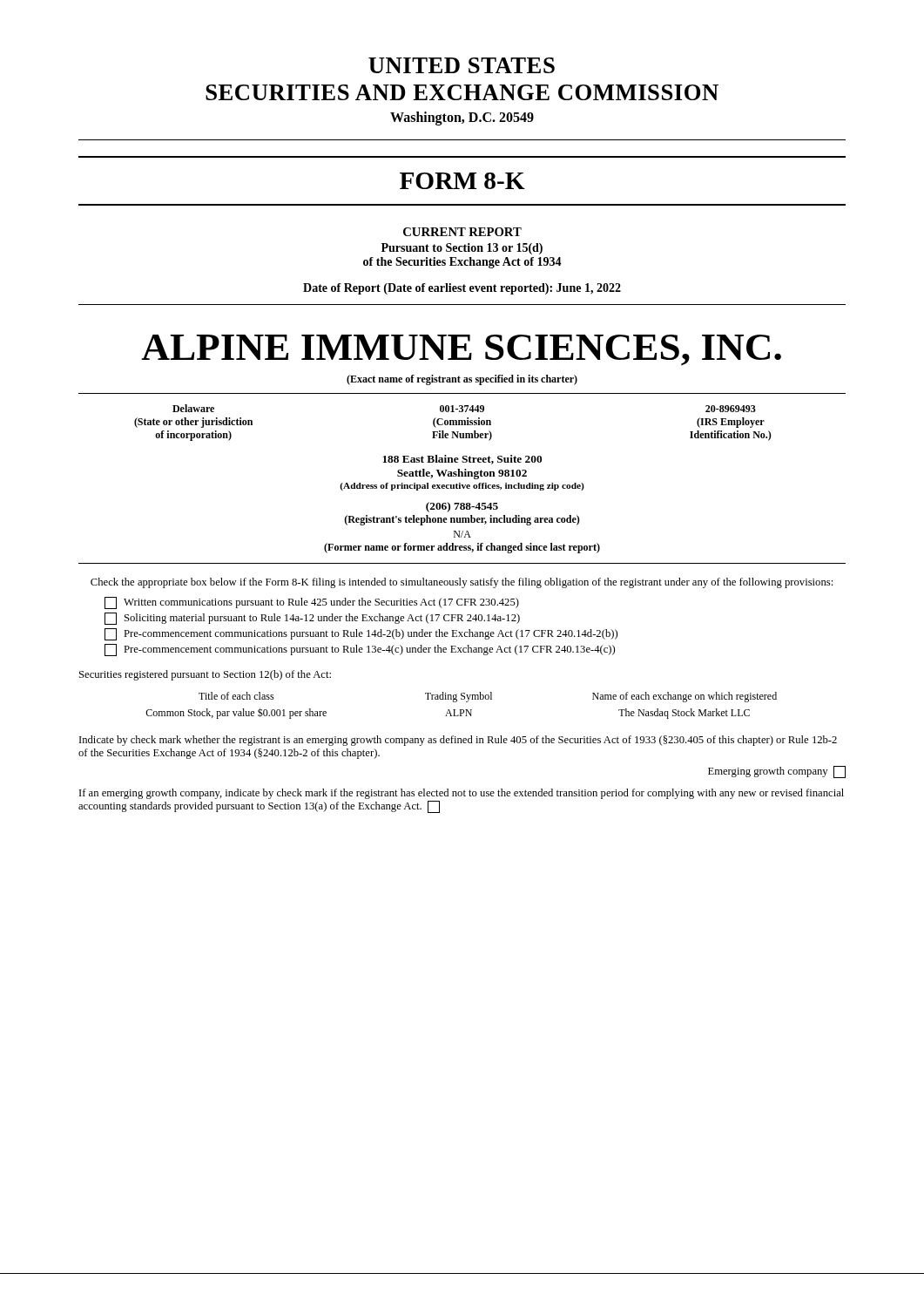Navigate to the region starting "Pursuant to Section 13 or 15(d) of"
924x1307 pixels.
pyautogui.click(x=462, y=255)
